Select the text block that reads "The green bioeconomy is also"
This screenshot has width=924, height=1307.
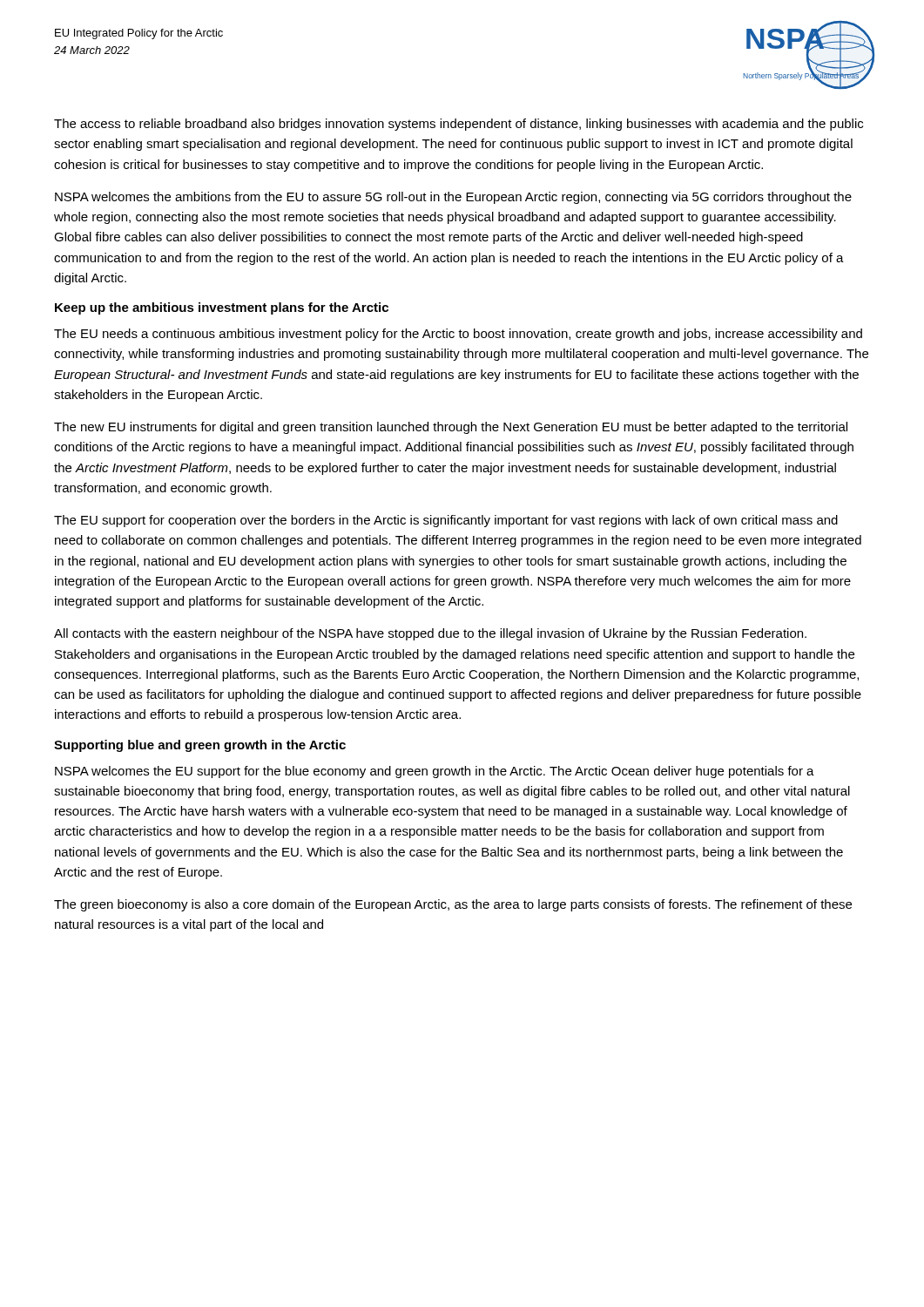coord(453,914)
